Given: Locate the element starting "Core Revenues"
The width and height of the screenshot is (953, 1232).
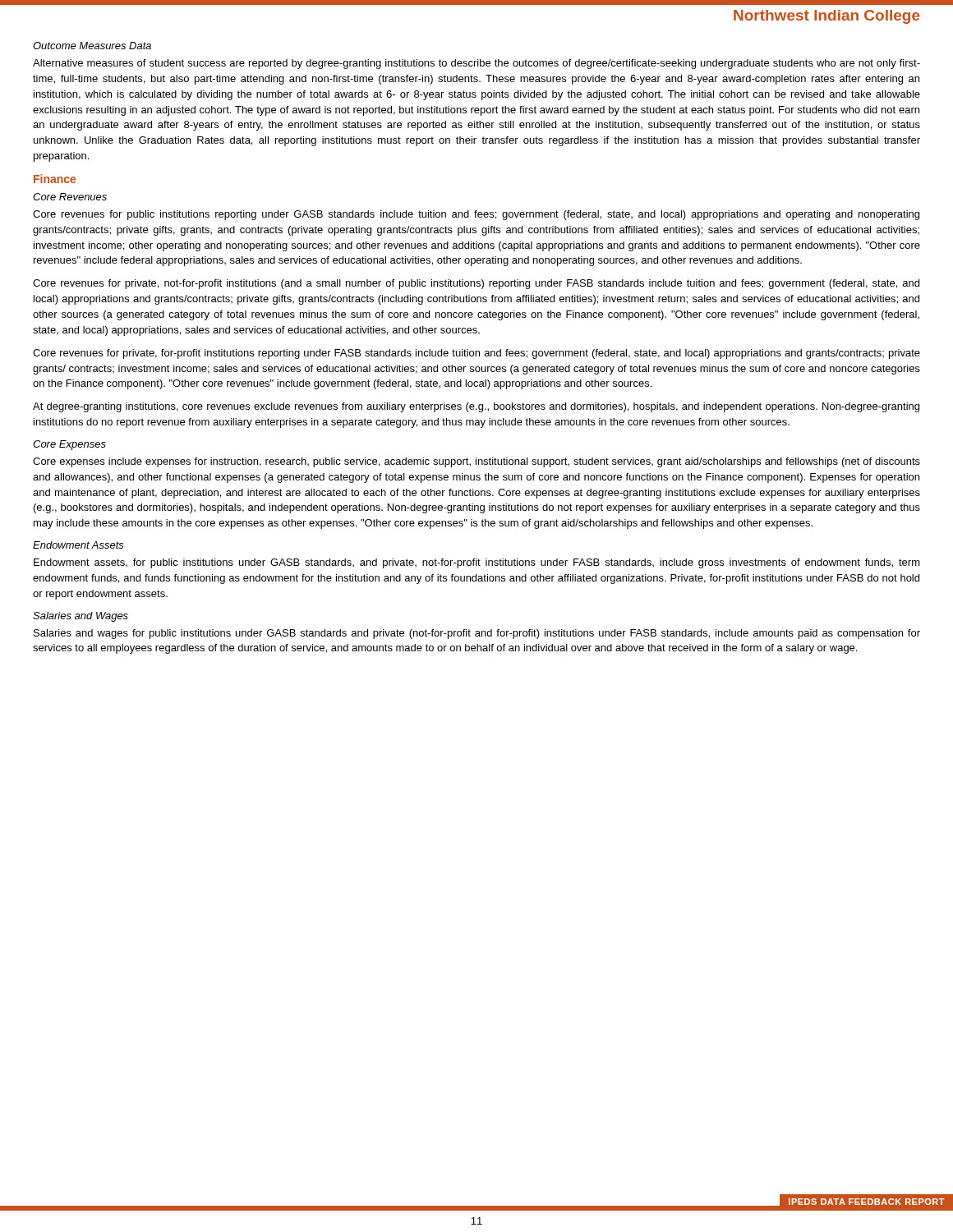Looking at the screenshot, I should tap(70, 197).
